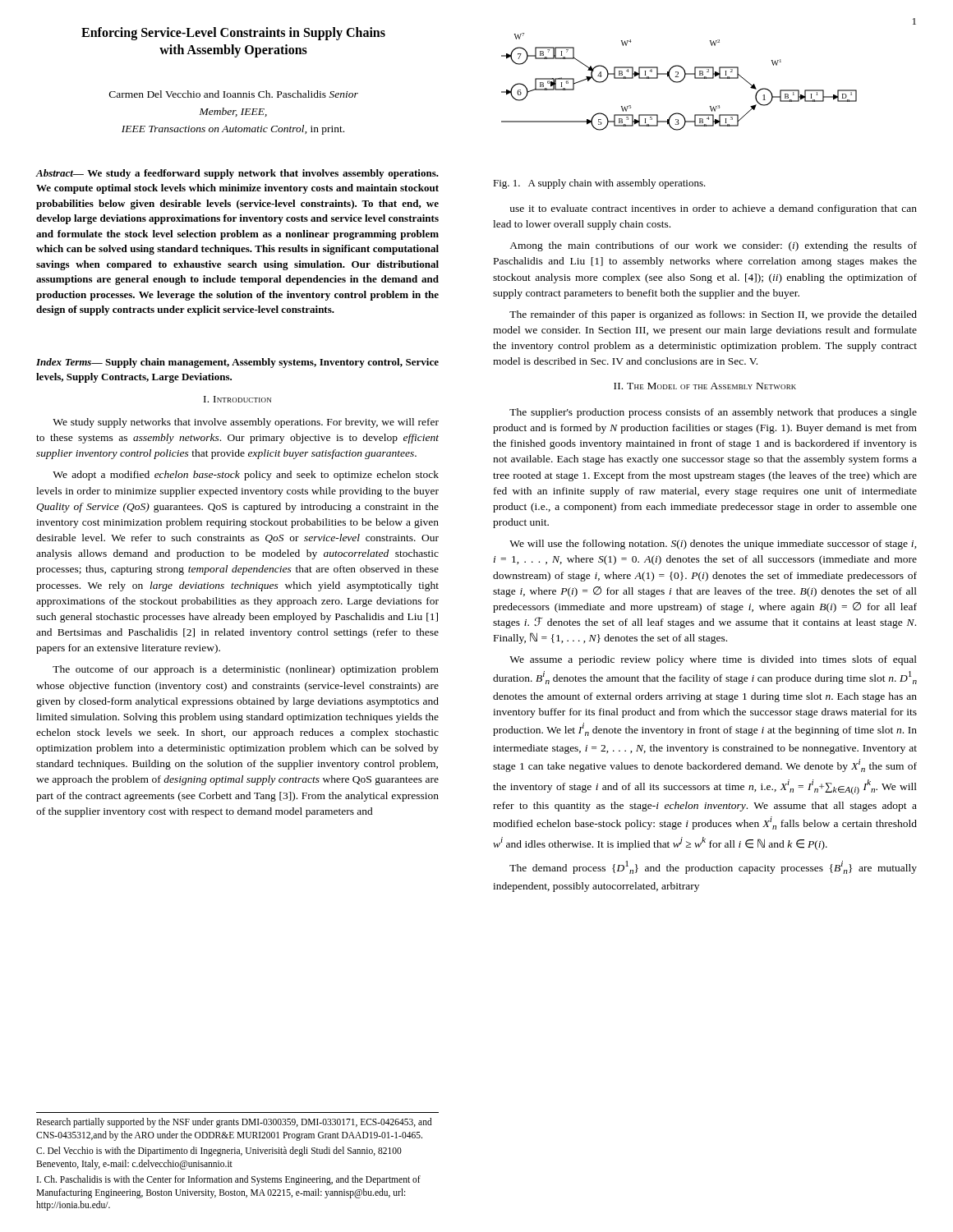Select the flowchart
This screenshot has height=1232, width=953.
(x=705, y=98)
